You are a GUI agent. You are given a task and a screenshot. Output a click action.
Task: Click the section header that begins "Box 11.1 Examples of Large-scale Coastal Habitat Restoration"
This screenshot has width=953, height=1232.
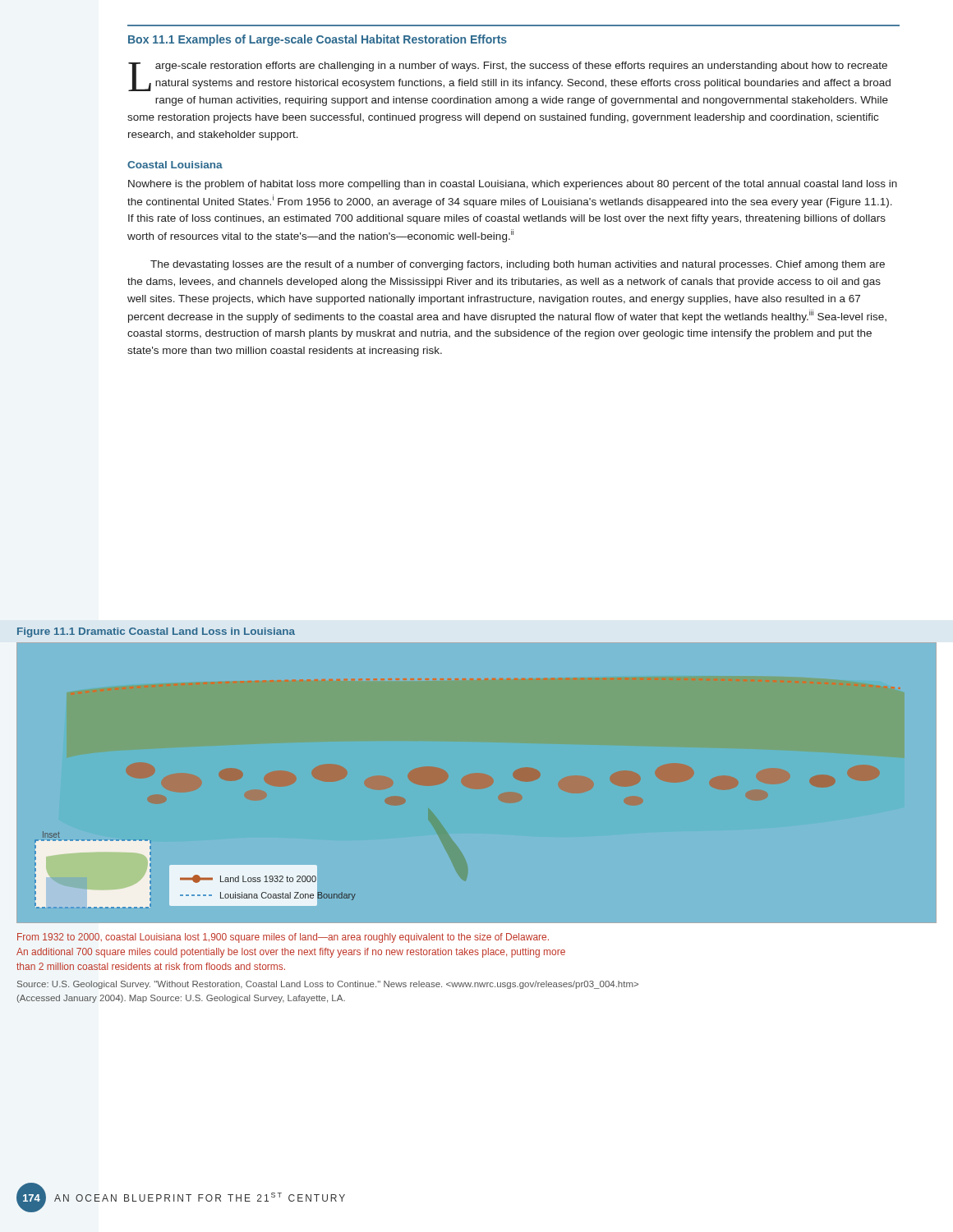pos(317,39)
